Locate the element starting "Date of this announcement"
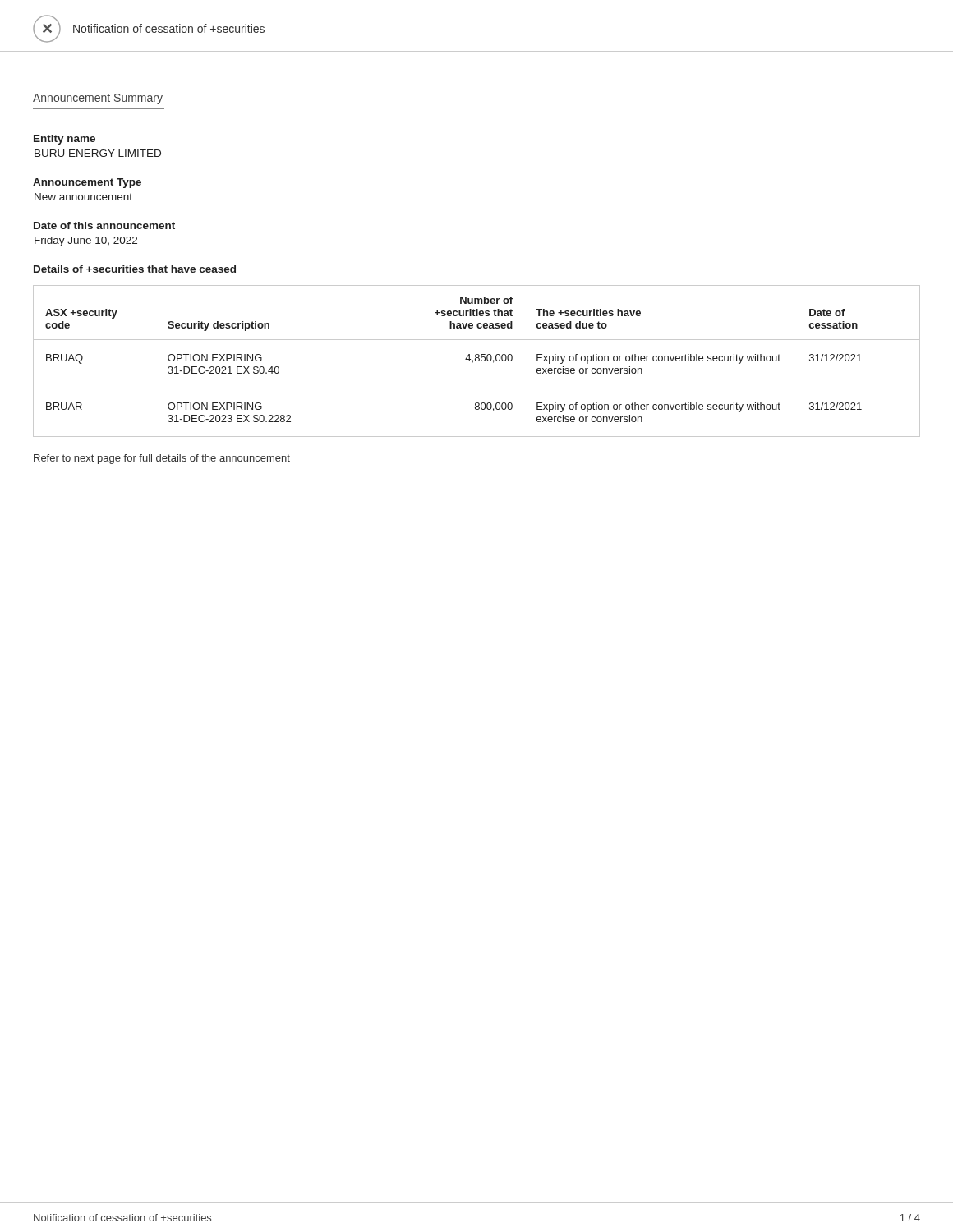Viewport: 953px width, 1232px height. tap(104, 225)
